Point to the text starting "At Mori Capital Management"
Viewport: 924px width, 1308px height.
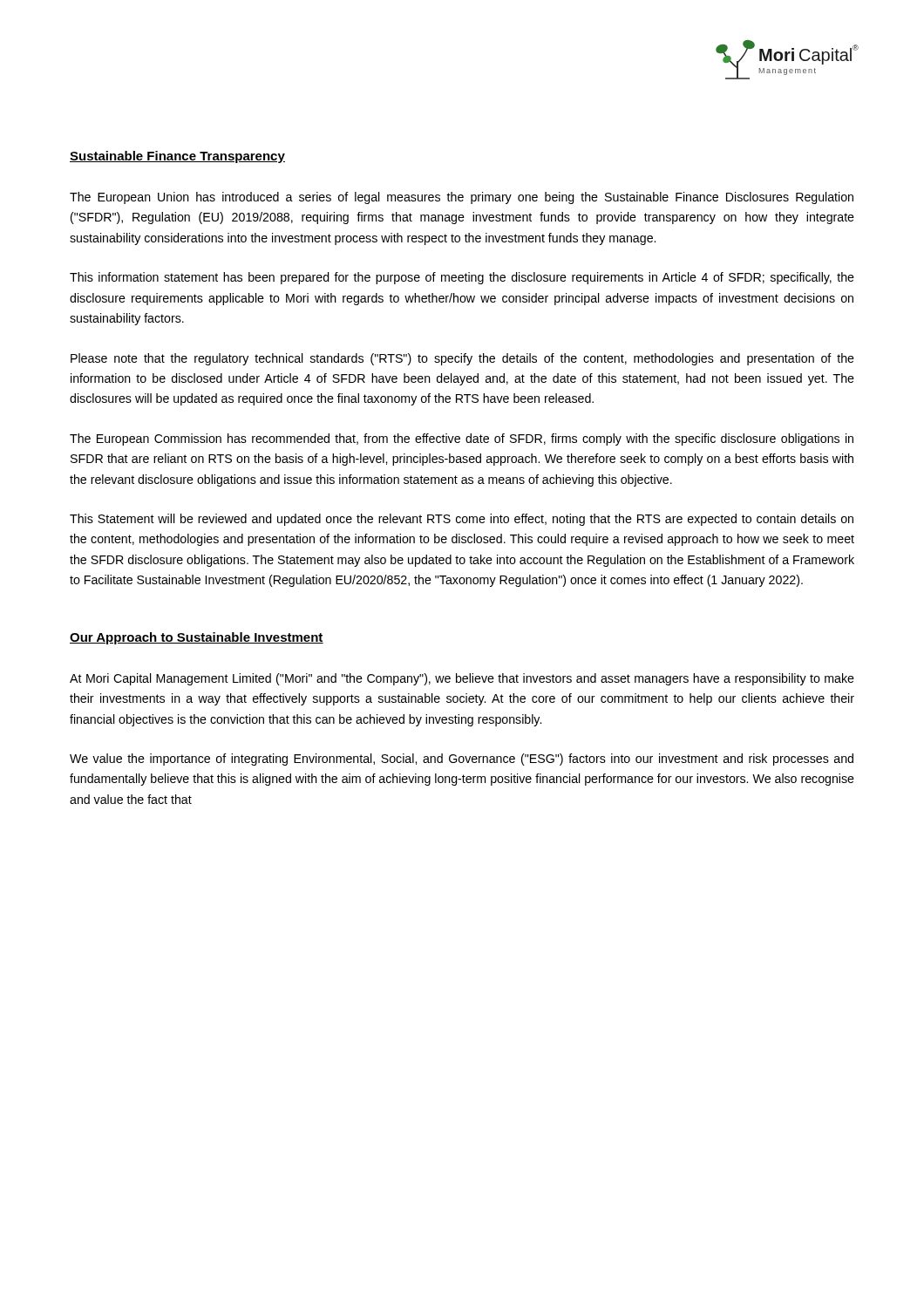(462, 699)
